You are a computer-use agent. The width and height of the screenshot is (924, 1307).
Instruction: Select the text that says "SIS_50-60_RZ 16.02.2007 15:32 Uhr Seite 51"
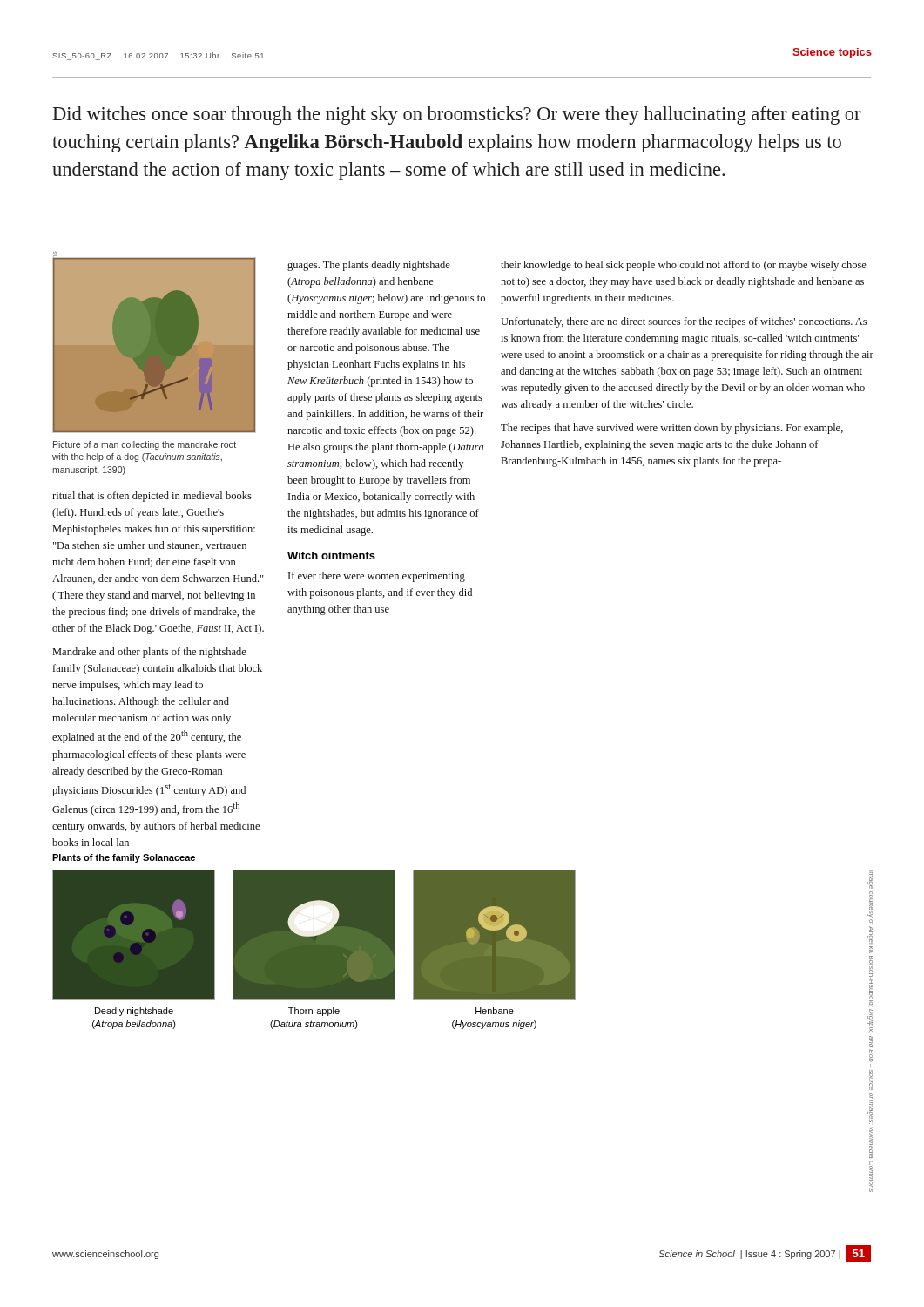(x=159, y=55)
